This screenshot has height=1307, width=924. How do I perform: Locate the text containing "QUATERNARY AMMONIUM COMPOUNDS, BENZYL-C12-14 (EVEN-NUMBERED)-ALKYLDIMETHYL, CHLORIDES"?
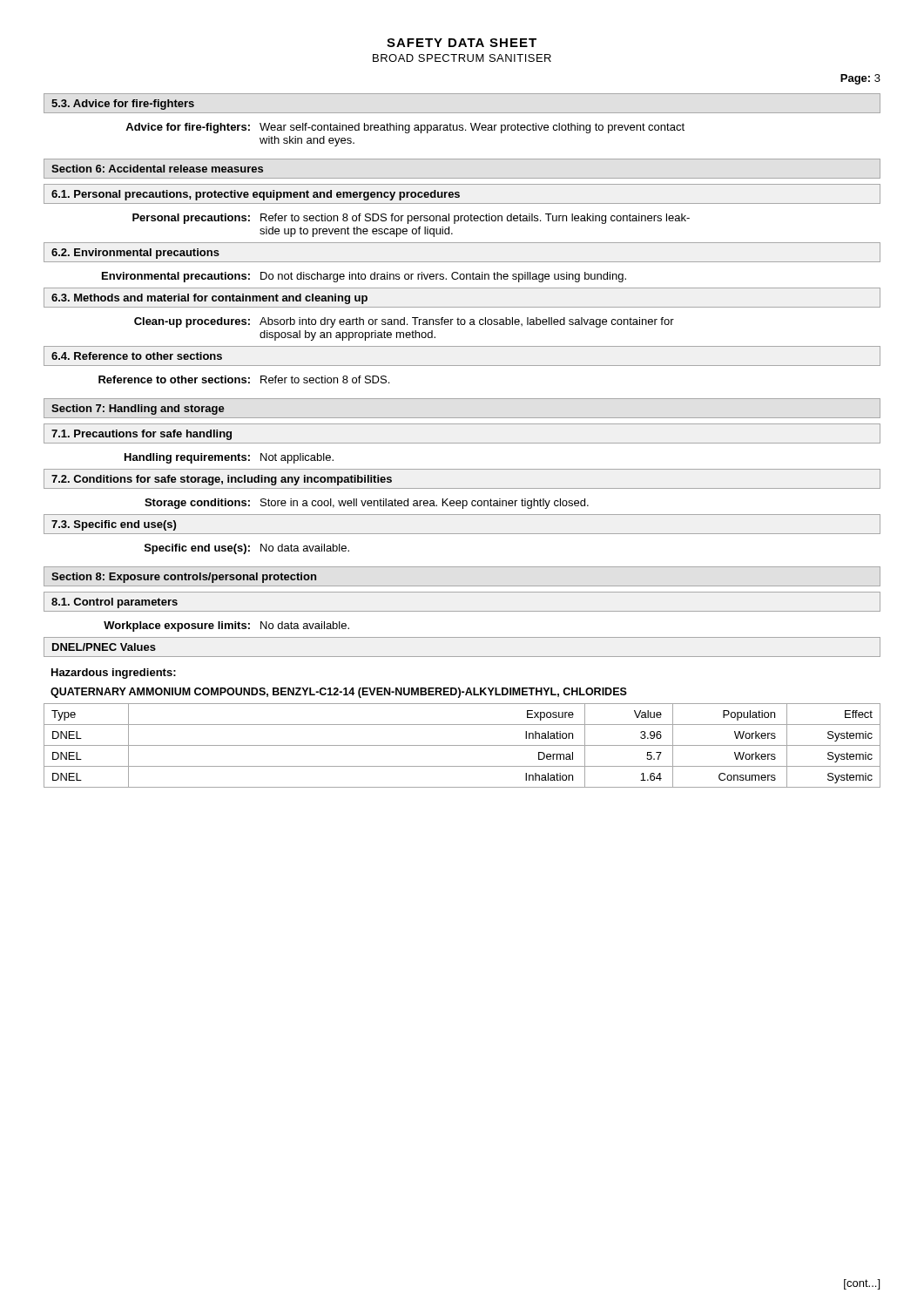pyautogui.click(x=339, y=692)
